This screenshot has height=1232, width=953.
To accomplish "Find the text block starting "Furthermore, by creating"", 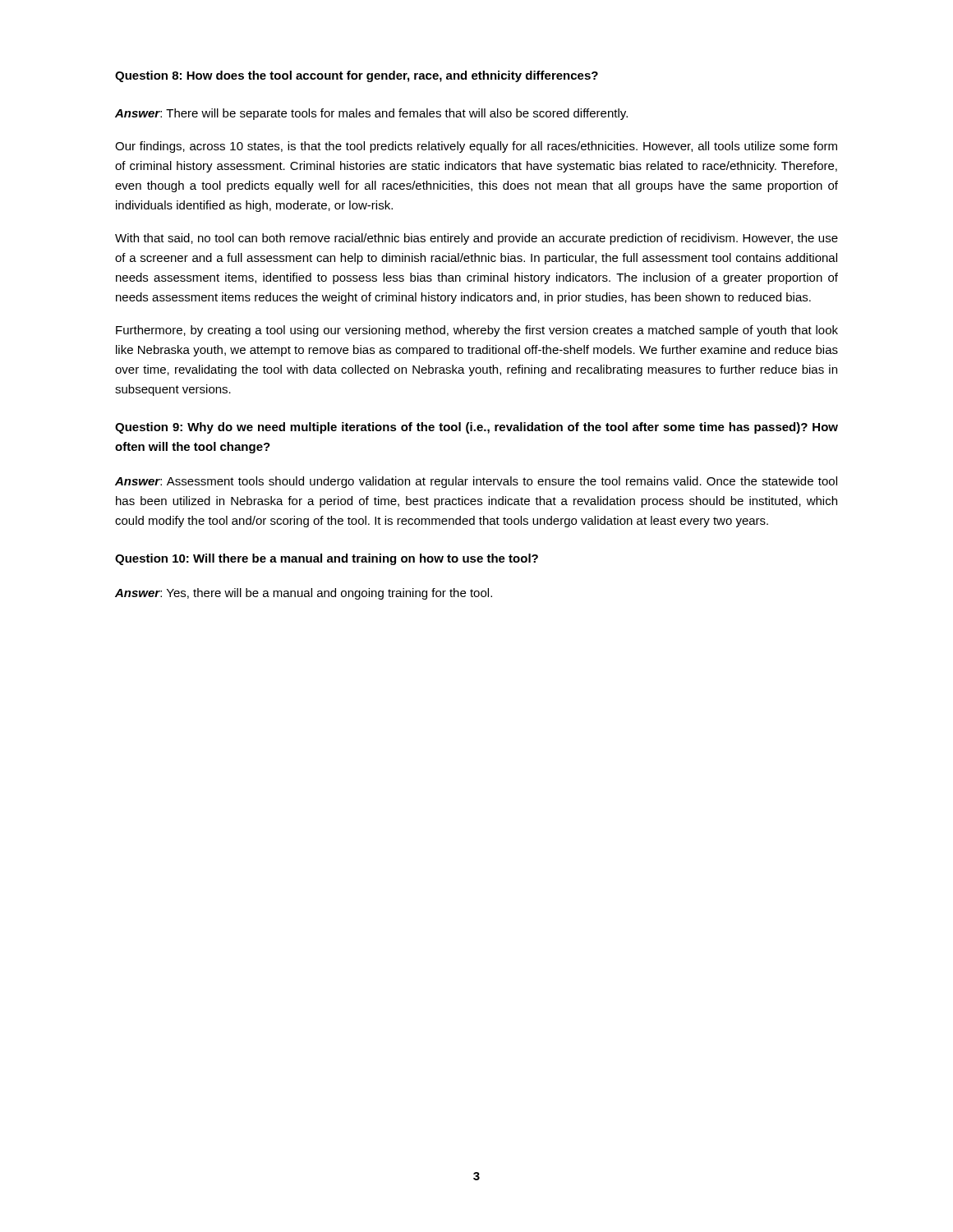I will [x=476, y=359].
